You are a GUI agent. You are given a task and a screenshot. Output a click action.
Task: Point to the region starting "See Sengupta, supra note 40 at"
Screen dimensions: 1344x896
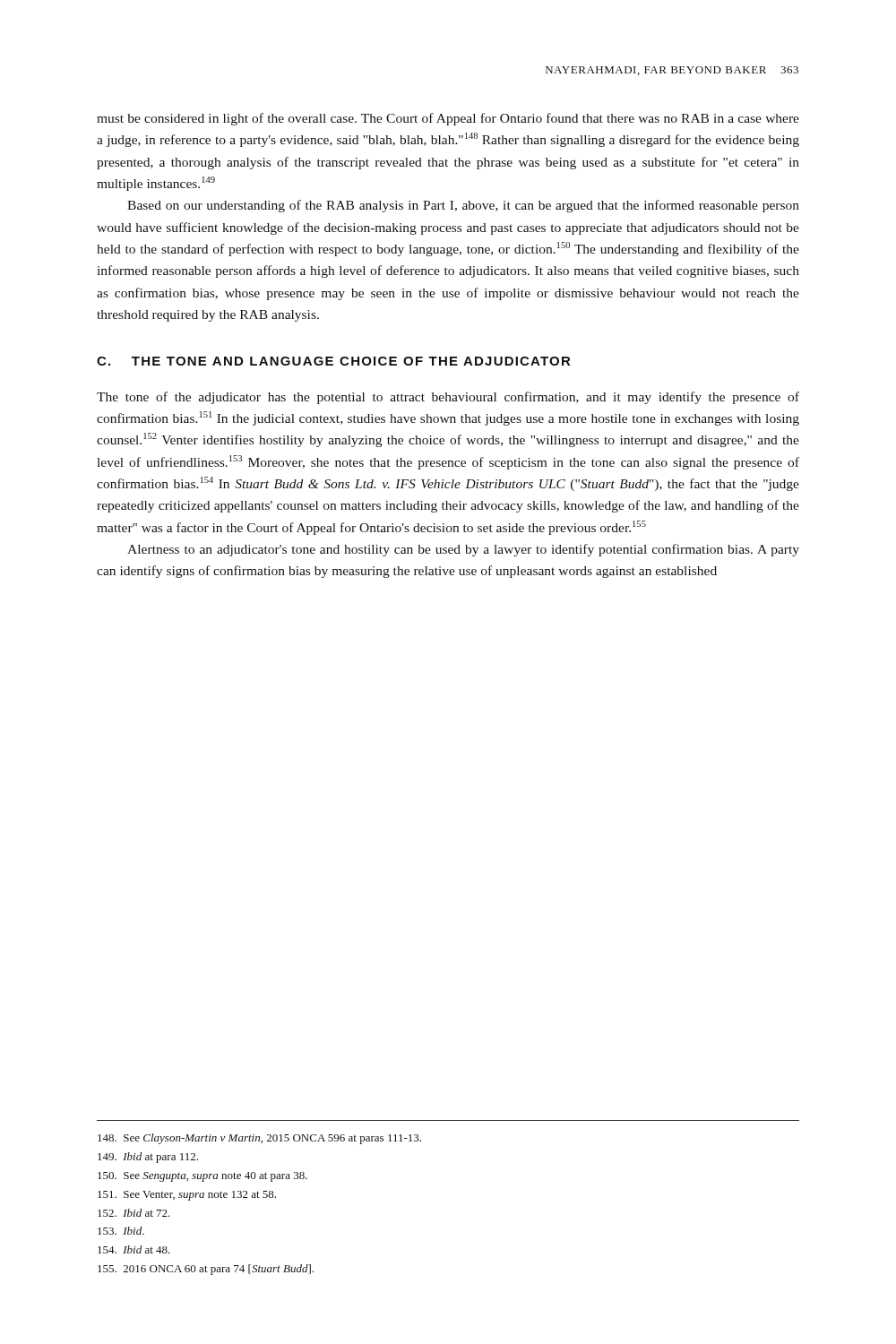(202, 1175)
